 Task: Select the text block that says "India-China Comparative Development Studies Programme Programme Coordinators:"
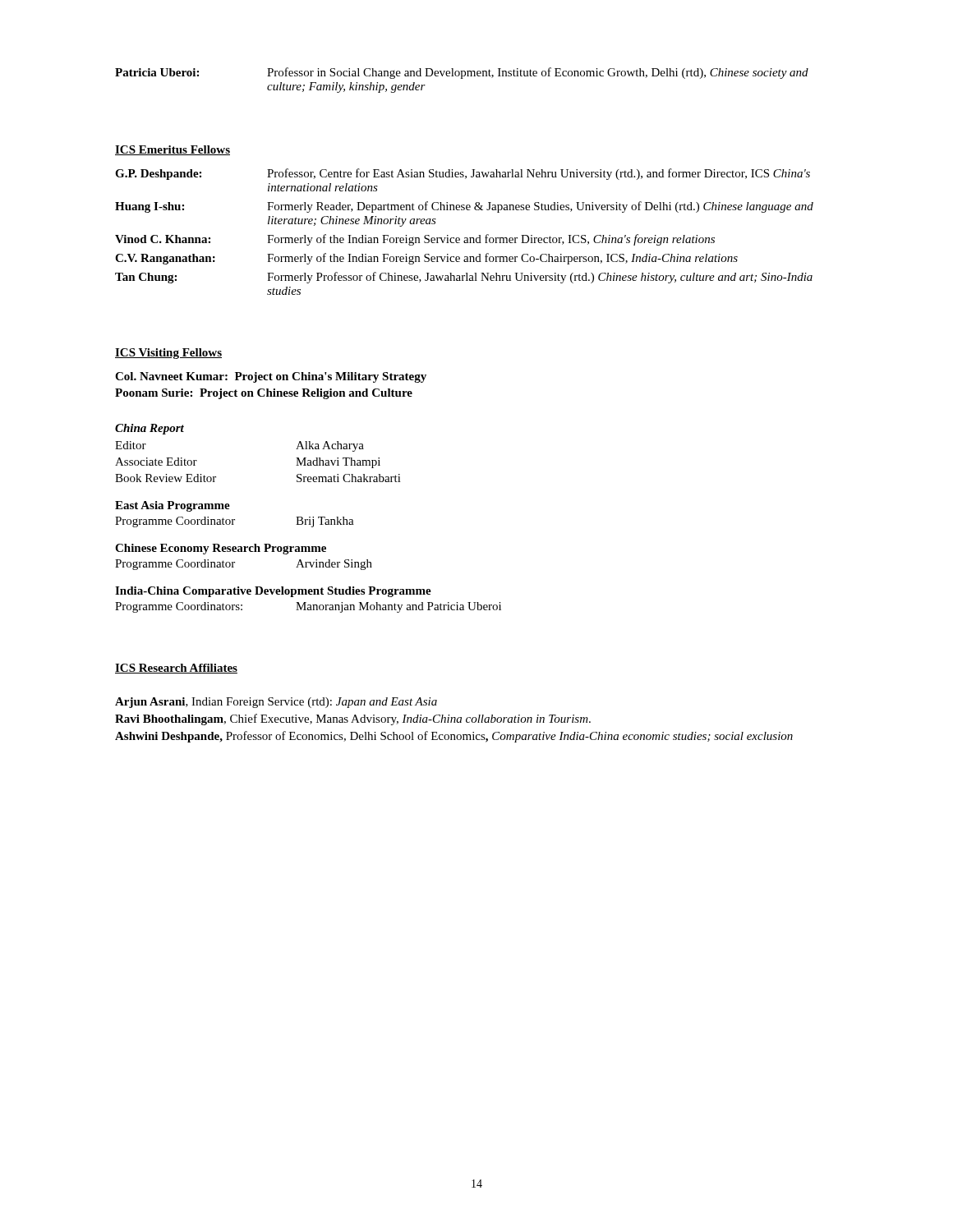click(476, 599)
